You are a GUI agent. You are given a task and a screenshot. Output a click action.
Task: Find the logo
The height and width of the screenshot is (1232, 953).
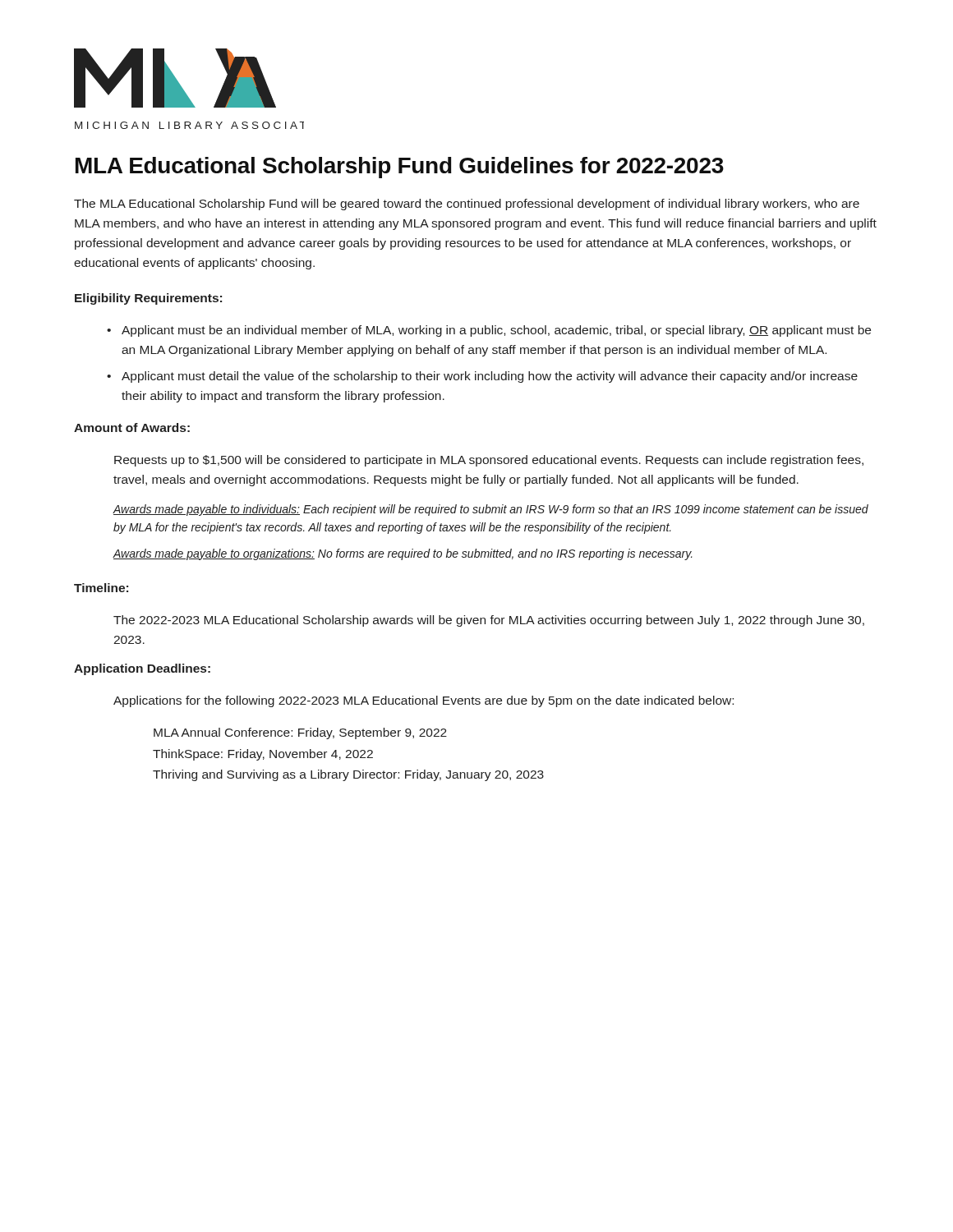point(476,91)
